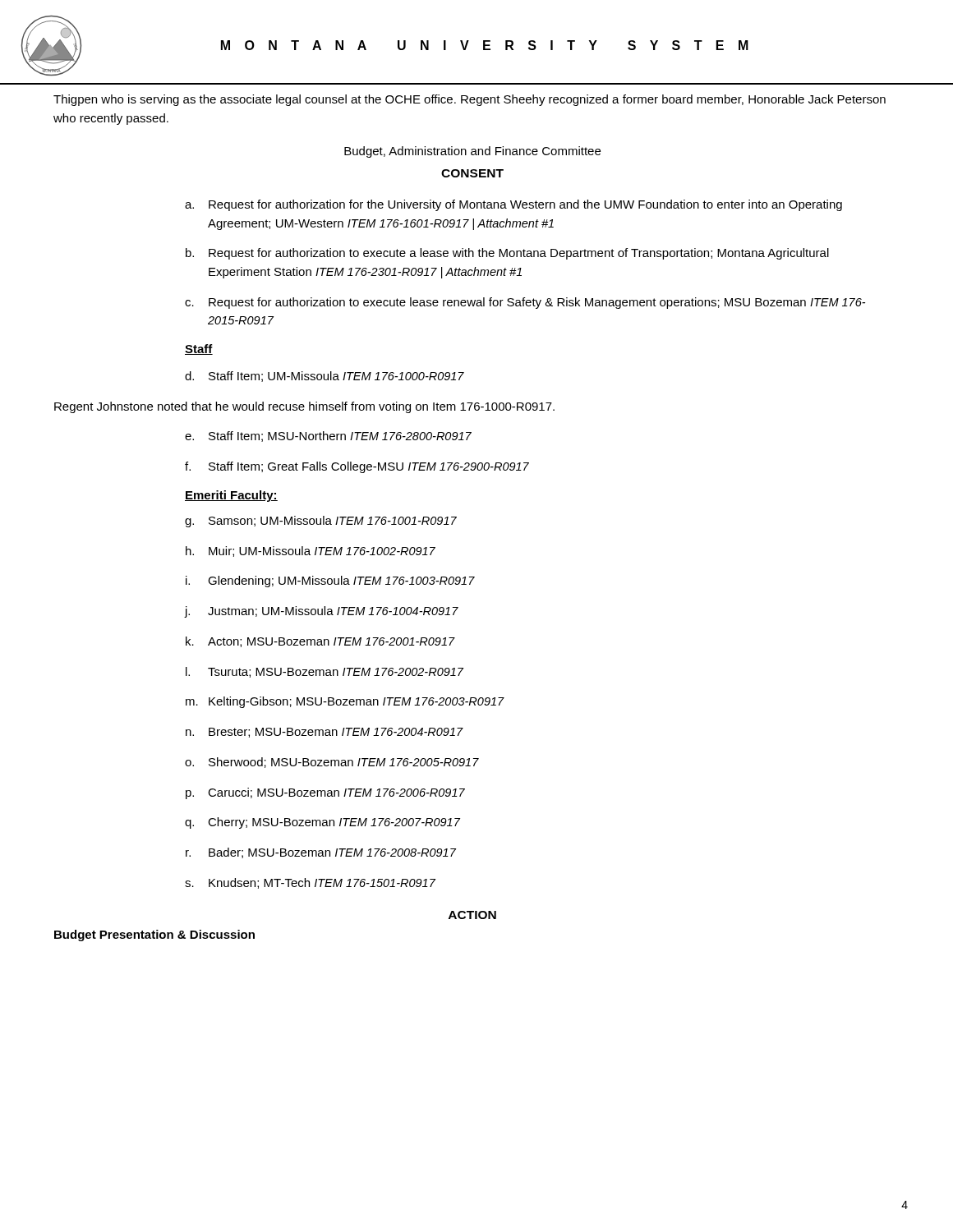
Task: Locate the list item with the text "b. Request for authorization to execute a"
Action: click(538, 263)
